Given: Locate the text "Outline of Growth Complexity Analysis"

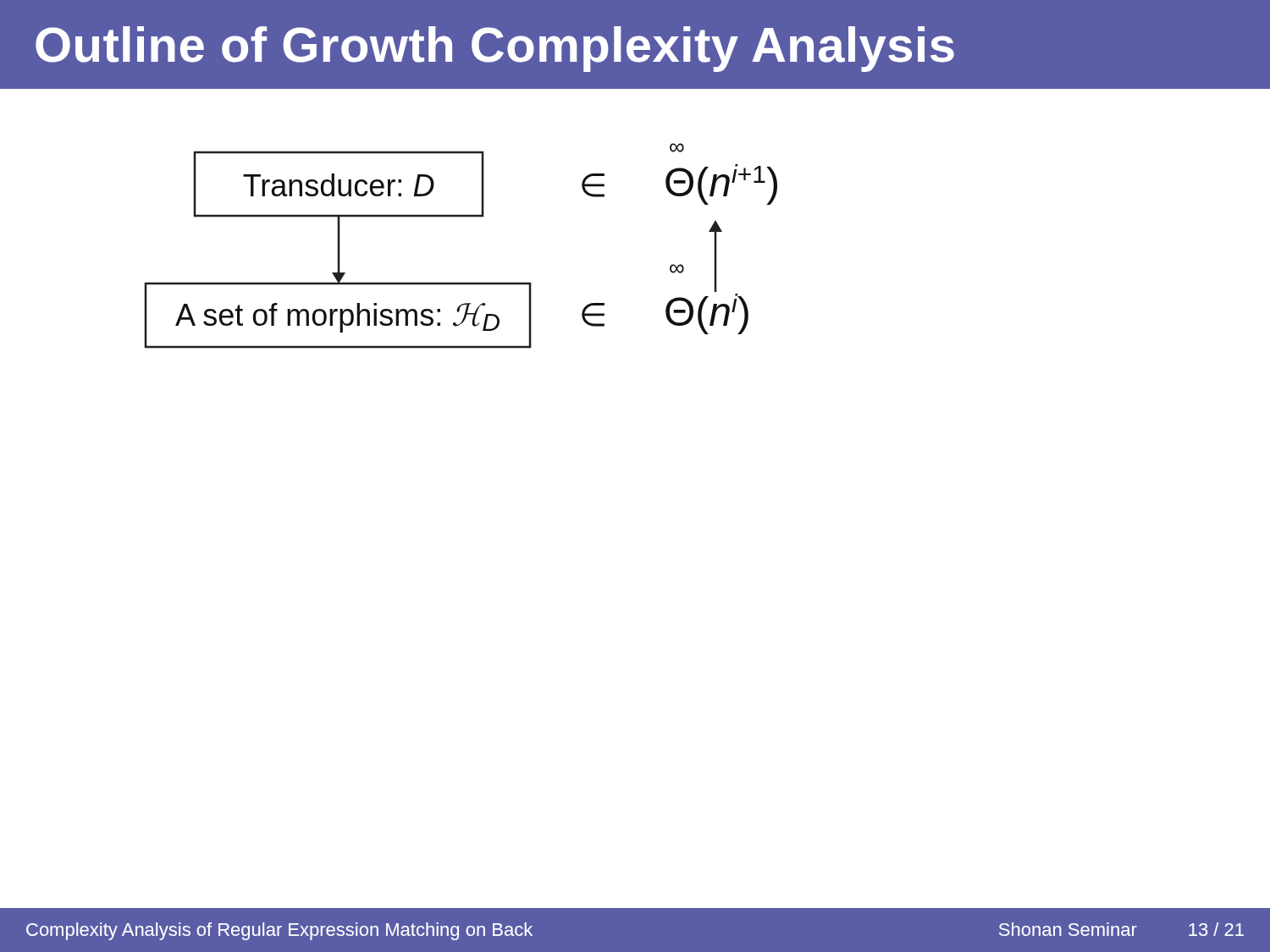Looking at the screenshot, I should tap(495, 44).
